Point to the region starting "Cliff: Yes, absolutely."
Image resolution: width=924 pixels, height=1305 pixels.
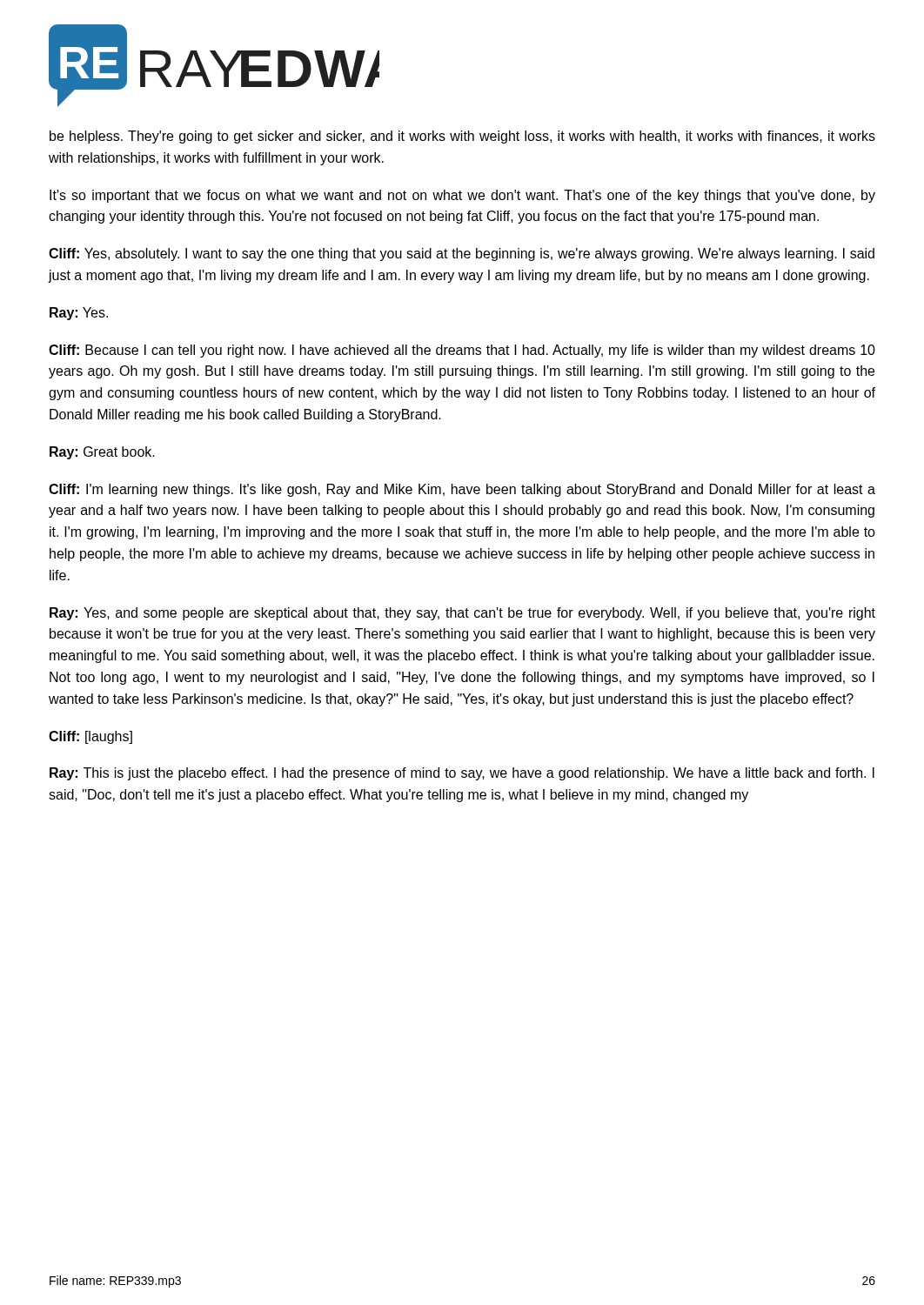[462, 265]
